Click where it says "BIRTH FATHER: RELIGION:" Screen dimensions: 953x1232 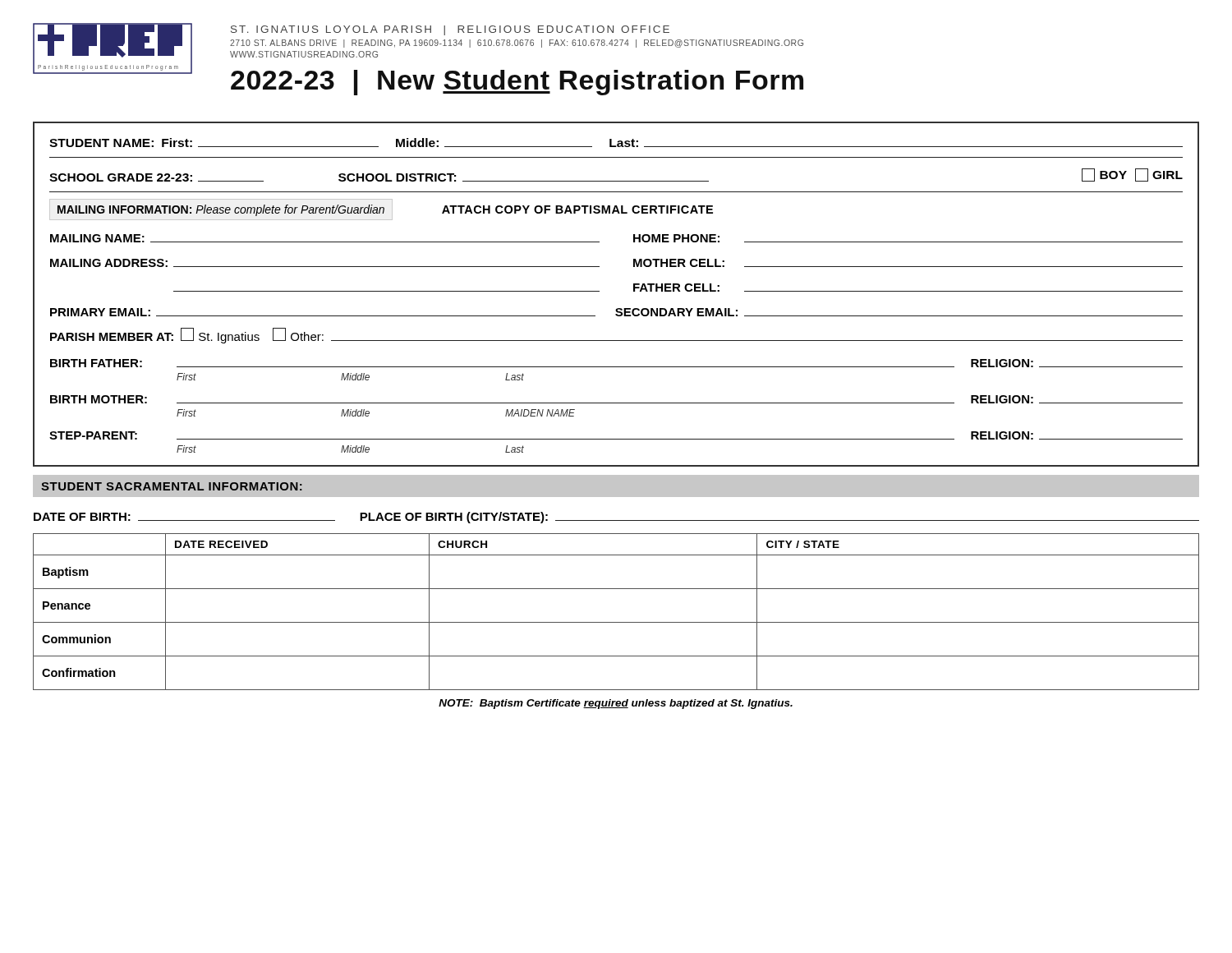(616, 361)
